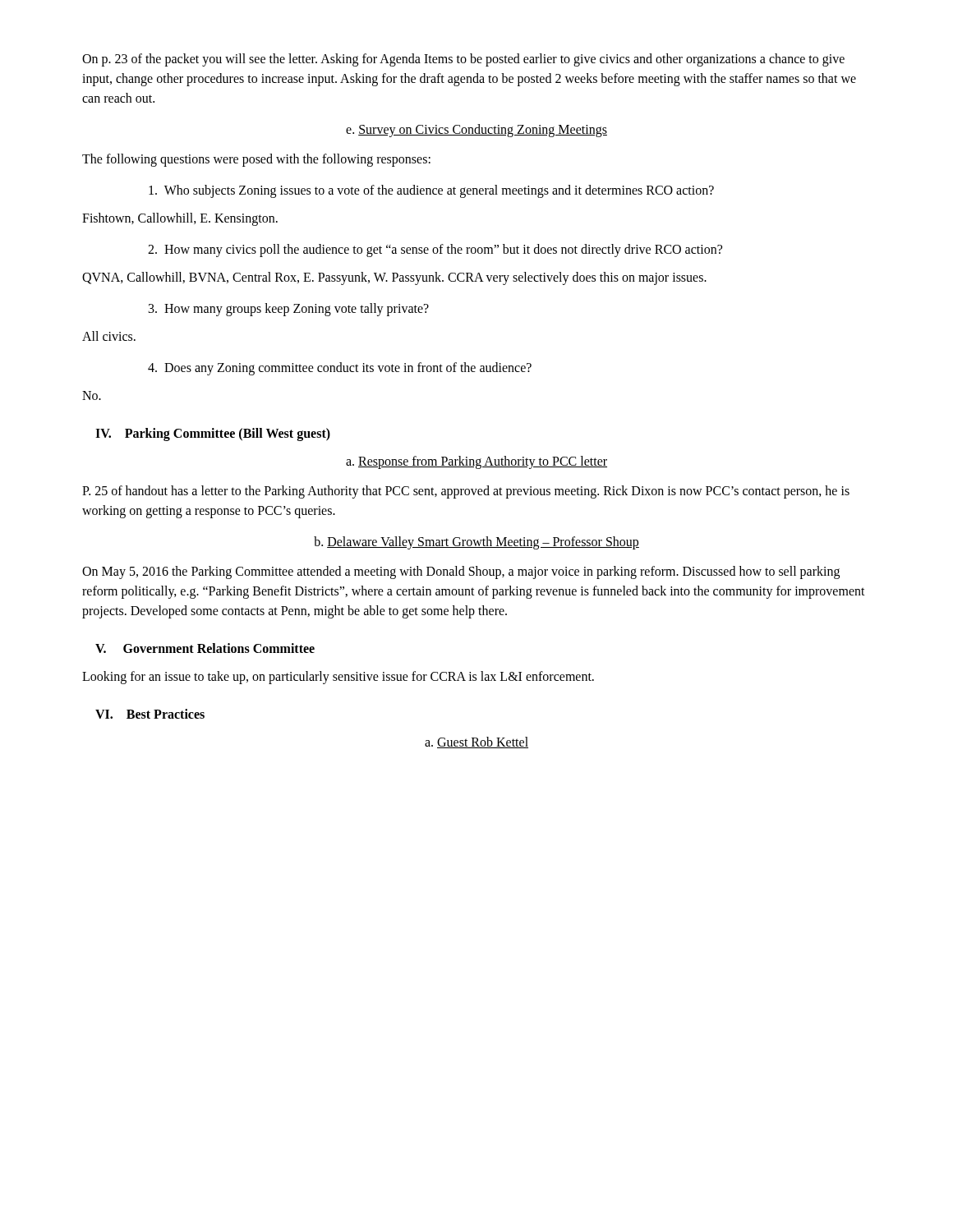Viewport: 953px width, 1232px height.
Task: Click the passage that begins "Who subjects Zoning"
Action: tap(431, 190)
